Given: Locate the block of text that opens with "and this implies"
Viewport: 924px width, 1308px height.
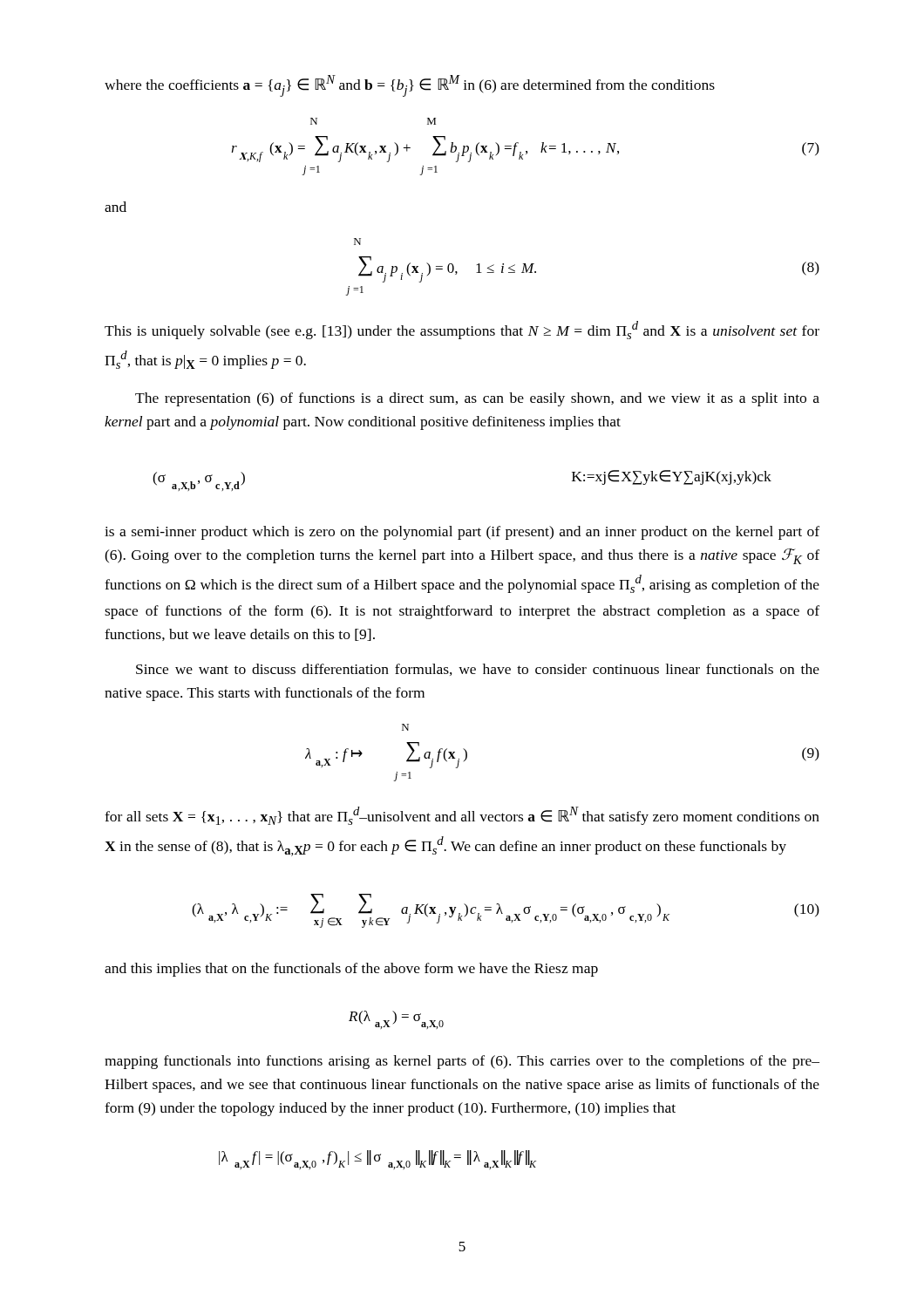Looking at the screenshot, I should [462, 969].
